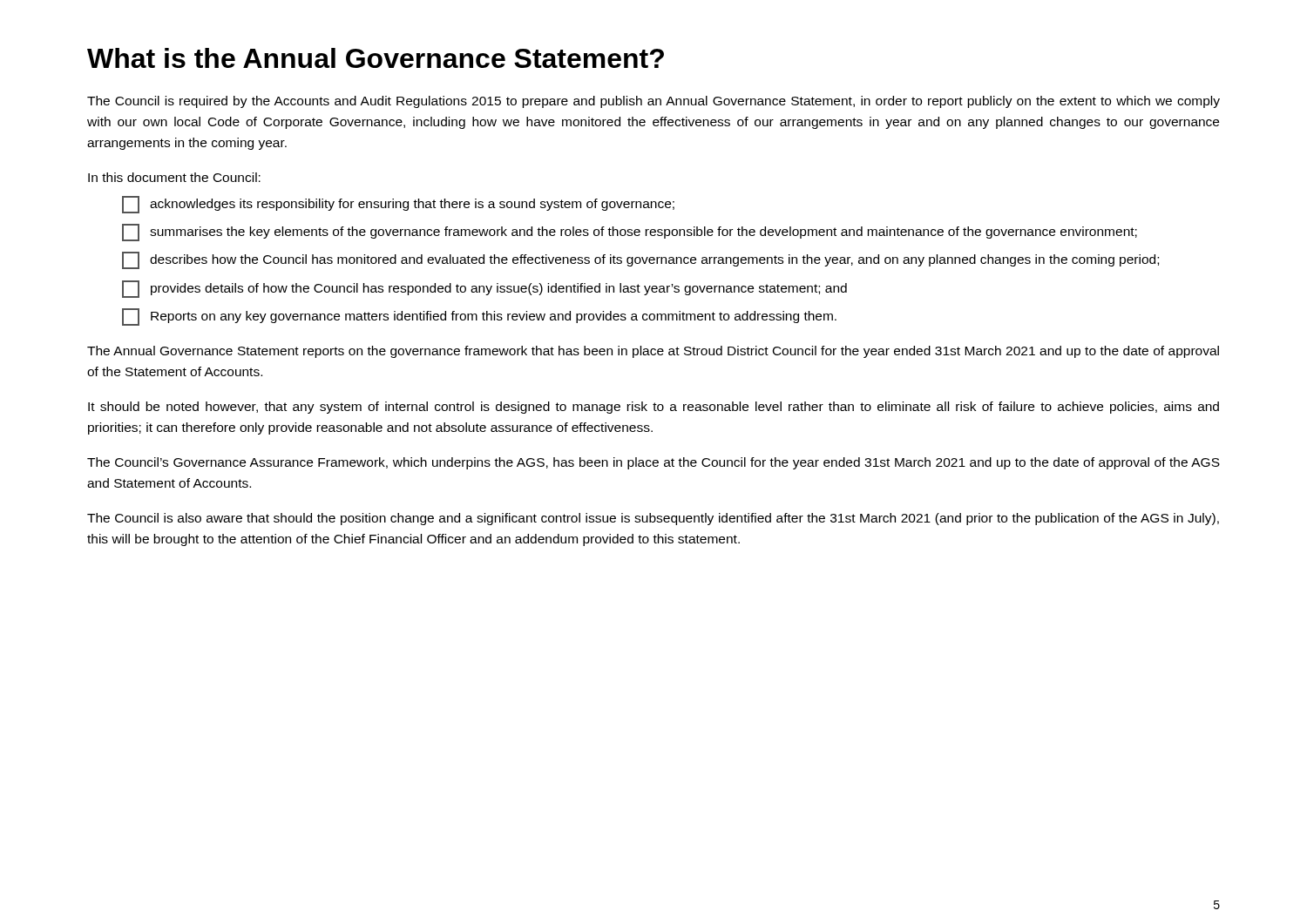This screenshot has height=924, width=1307.
Task: Click on the text block containing "The Council is also aware that should"
Action: [654, 528]
